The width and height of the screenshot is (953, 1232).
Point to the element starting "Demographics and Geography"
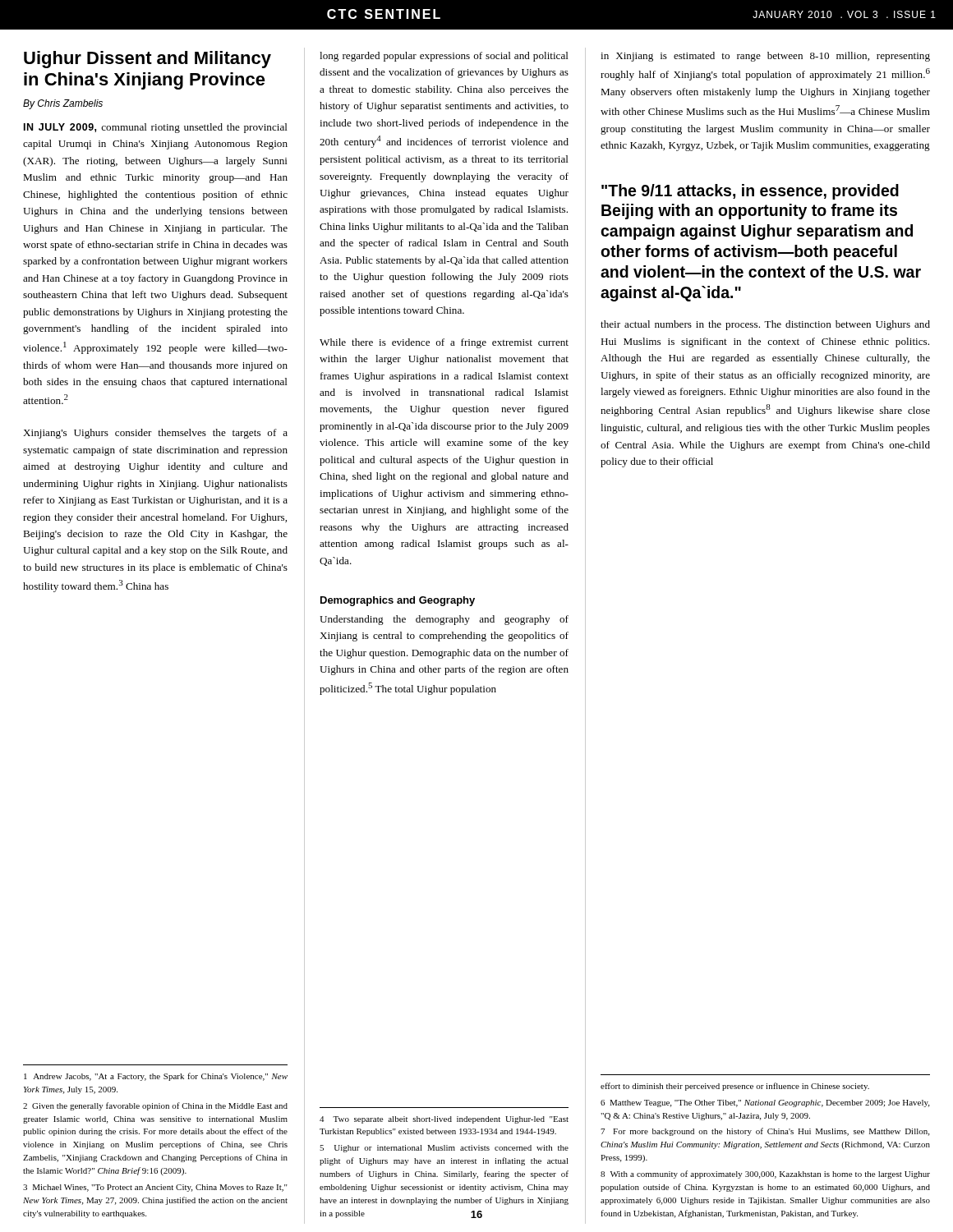click(397, 600)
